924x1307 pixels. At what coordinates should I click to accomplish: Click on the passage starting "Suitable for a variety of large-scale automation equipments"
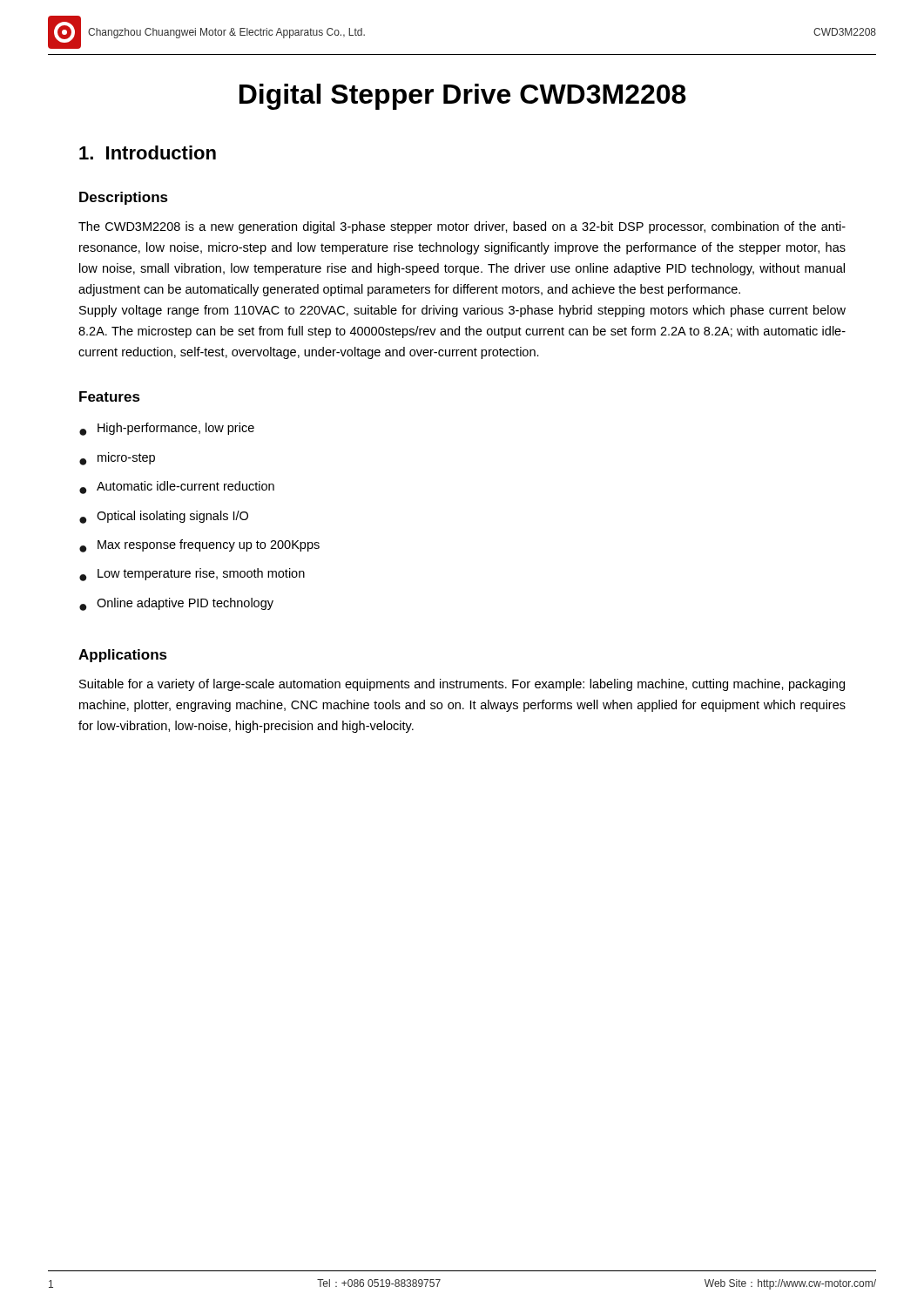pyautogui.click(x=462, y=705)
